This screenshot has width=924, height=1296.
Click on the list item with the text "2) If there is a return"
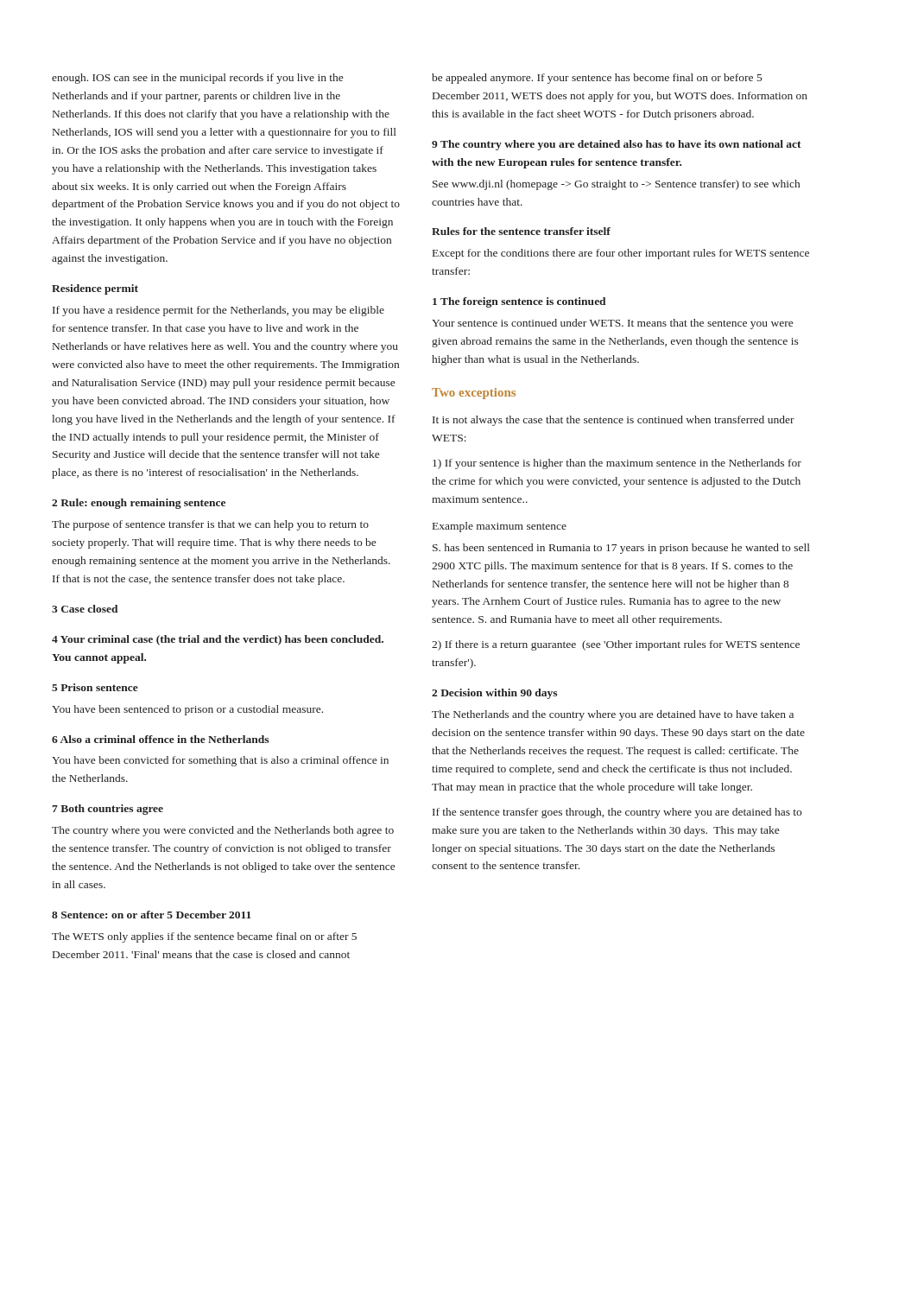click(x=622, y=654)
